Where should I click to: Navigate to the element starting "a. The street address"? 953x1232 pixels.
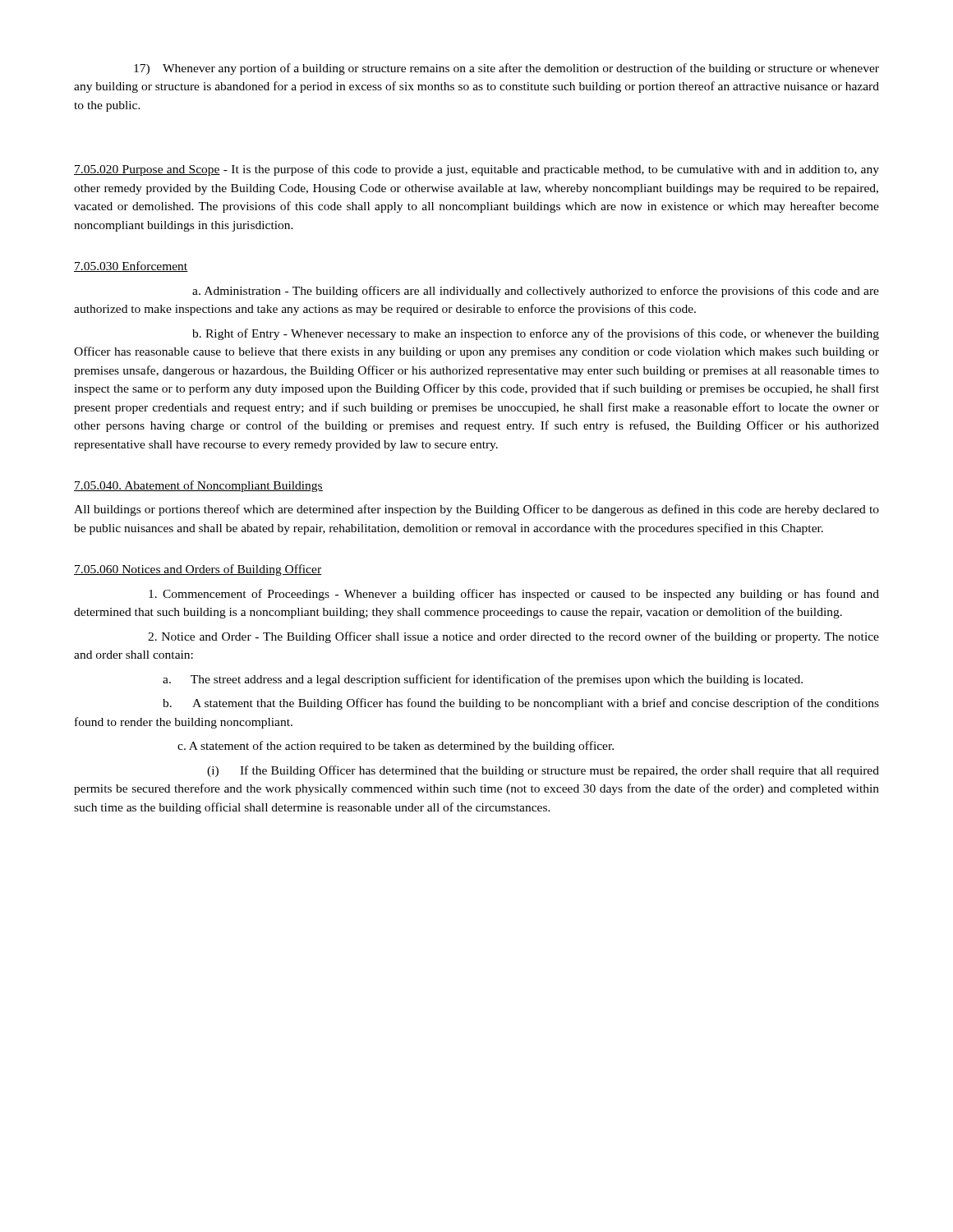476,679
